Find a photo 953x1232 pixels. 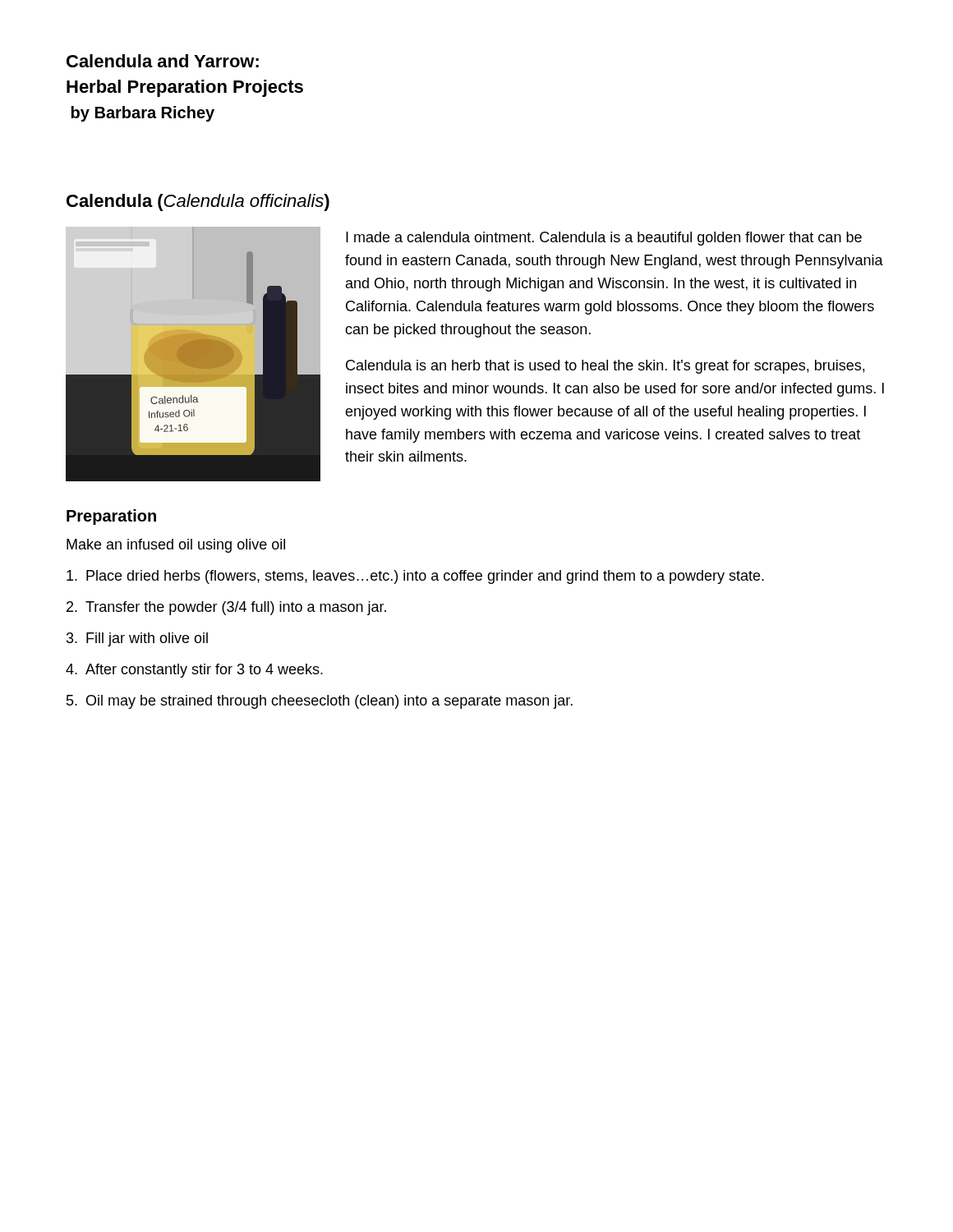193,355
